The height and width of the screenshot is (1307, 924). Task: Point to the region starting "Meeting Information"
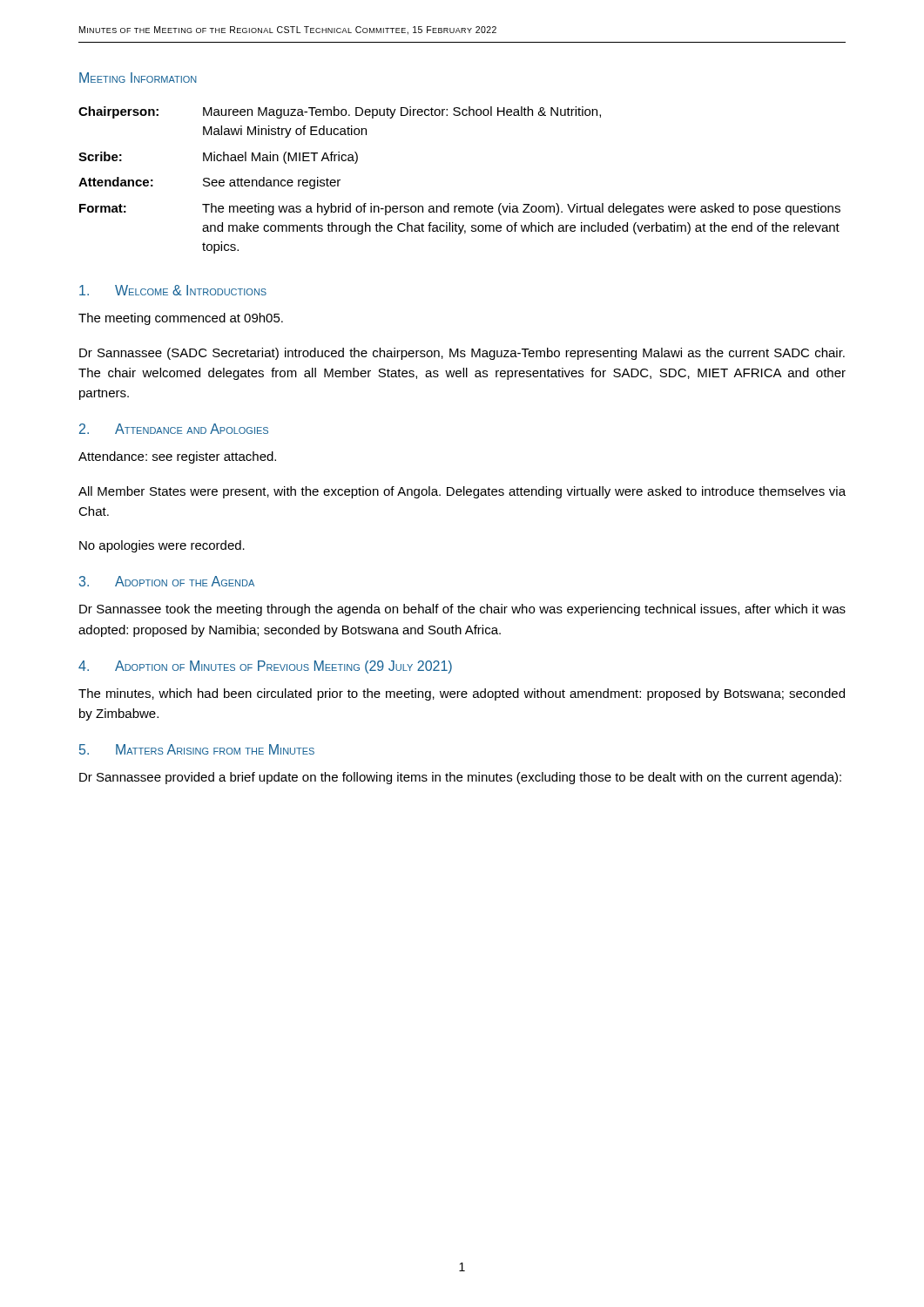click(138, 78)
